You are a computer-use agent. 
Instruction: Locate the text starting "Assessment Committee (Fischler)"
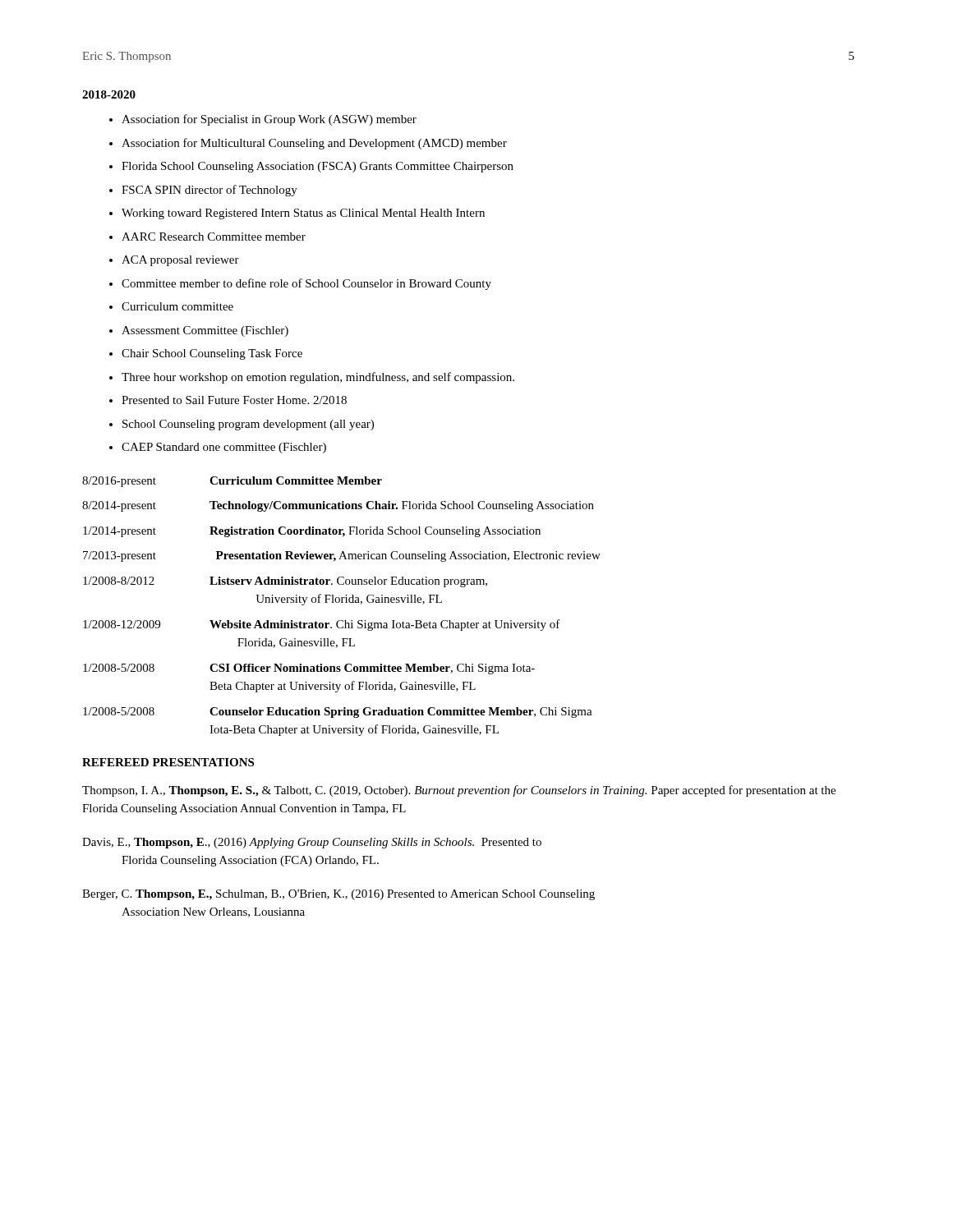[x=199, y=331]
